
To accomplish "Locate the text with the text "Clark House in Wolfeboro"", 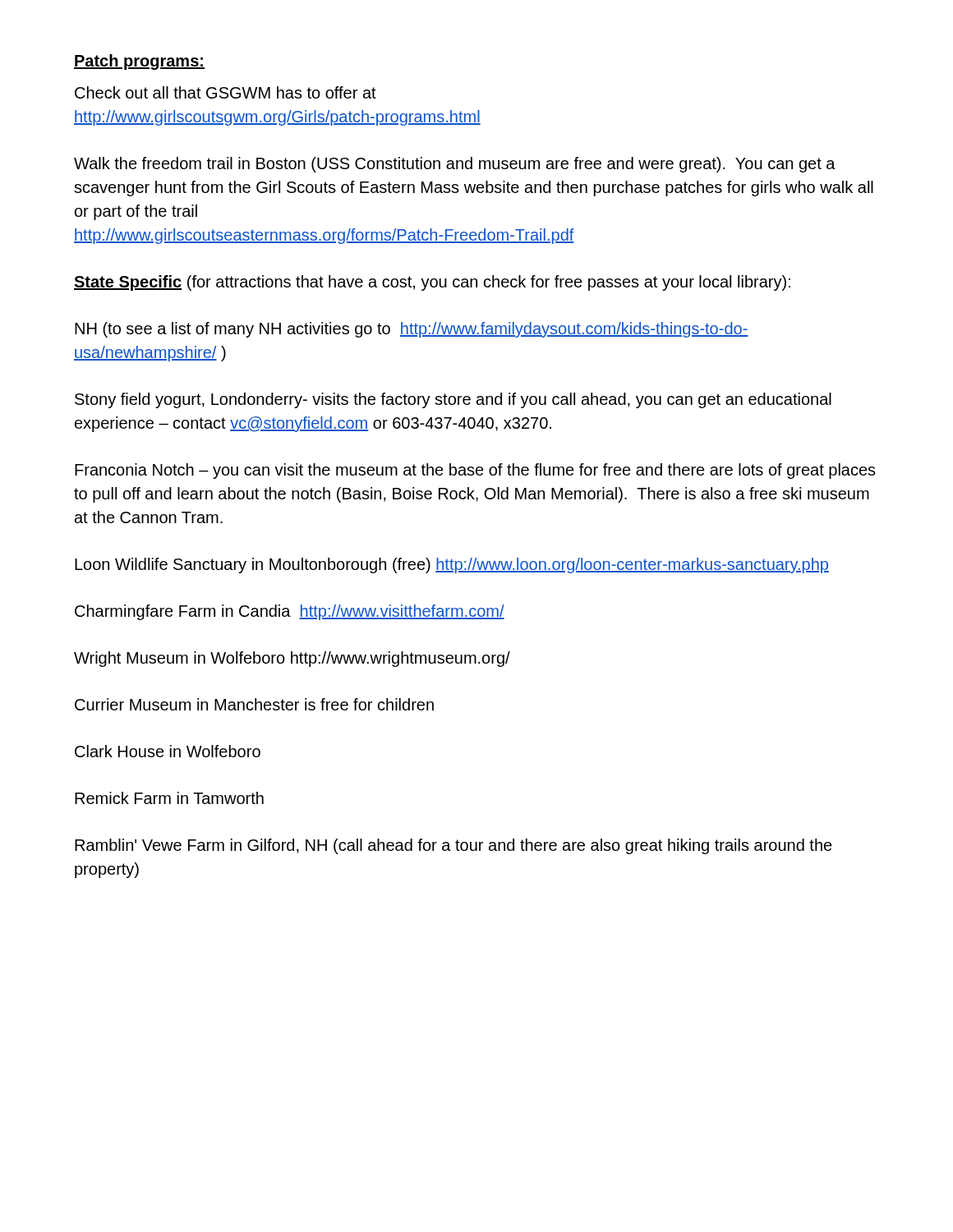I will pos(167,752).
